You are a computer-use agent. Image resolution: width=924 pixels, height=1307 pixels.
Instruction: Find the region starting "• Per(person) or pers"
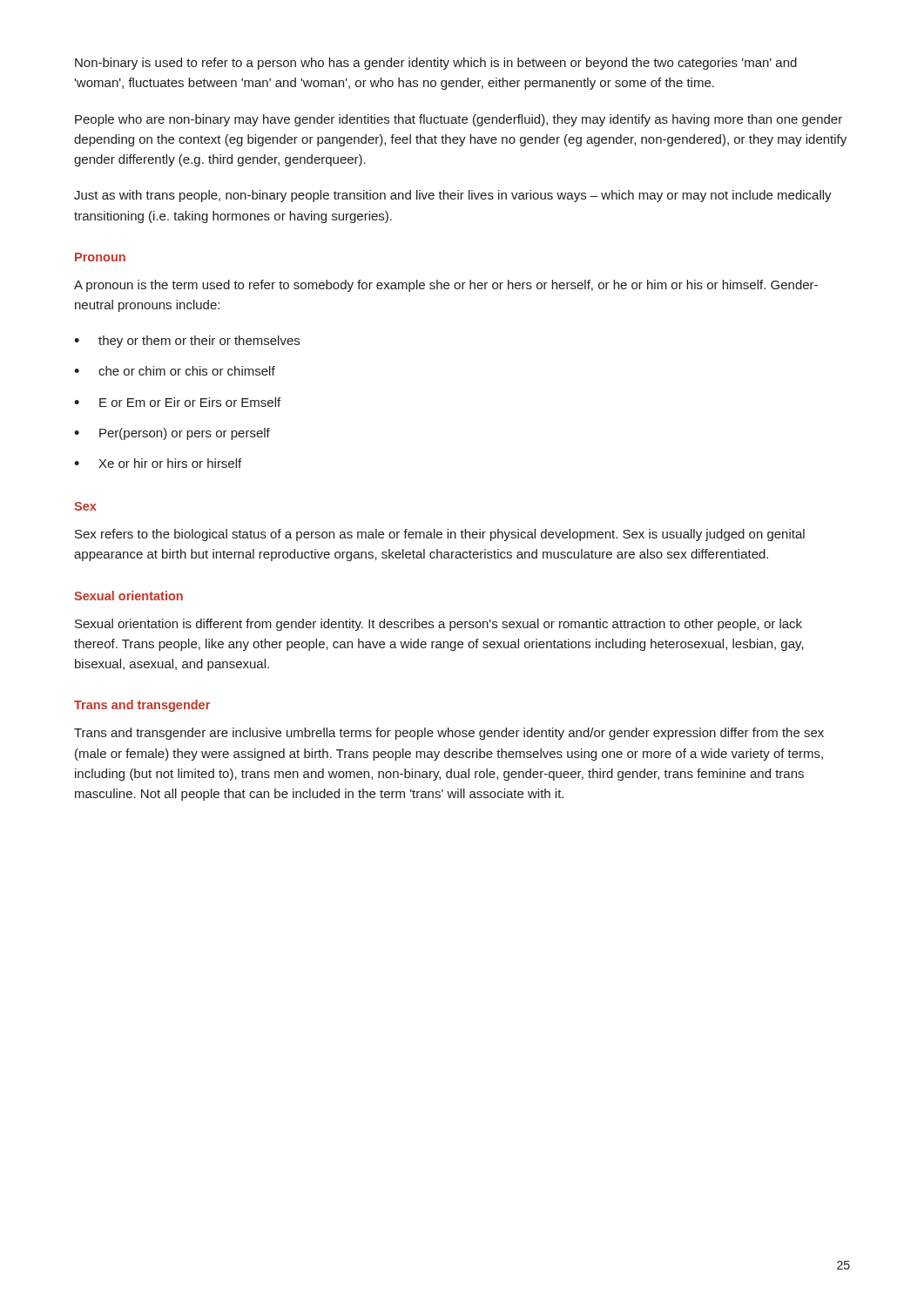(172, 433)
